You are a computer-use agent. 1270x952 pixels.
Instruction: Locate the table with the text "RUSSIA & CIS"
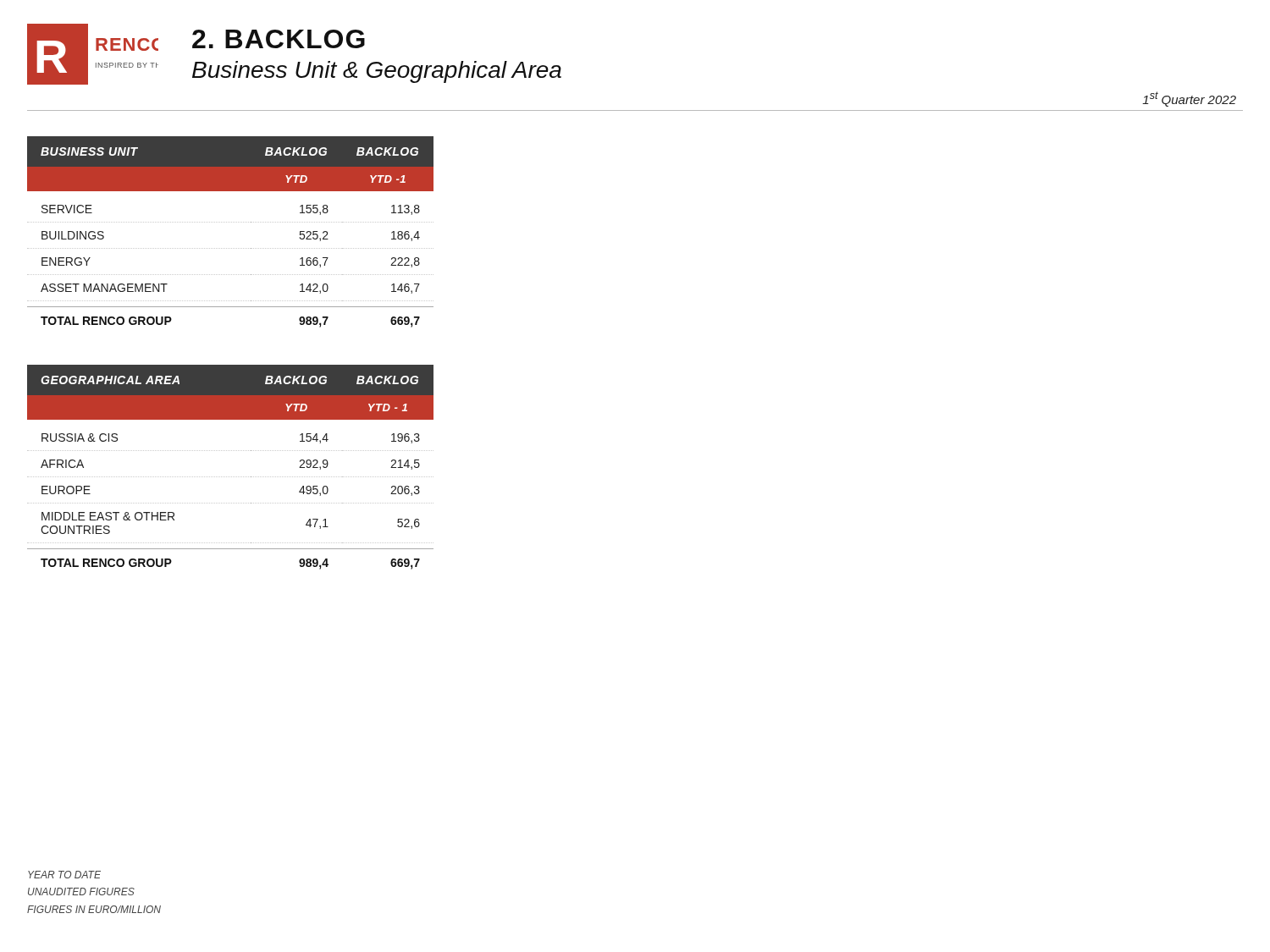pos(230,470)
